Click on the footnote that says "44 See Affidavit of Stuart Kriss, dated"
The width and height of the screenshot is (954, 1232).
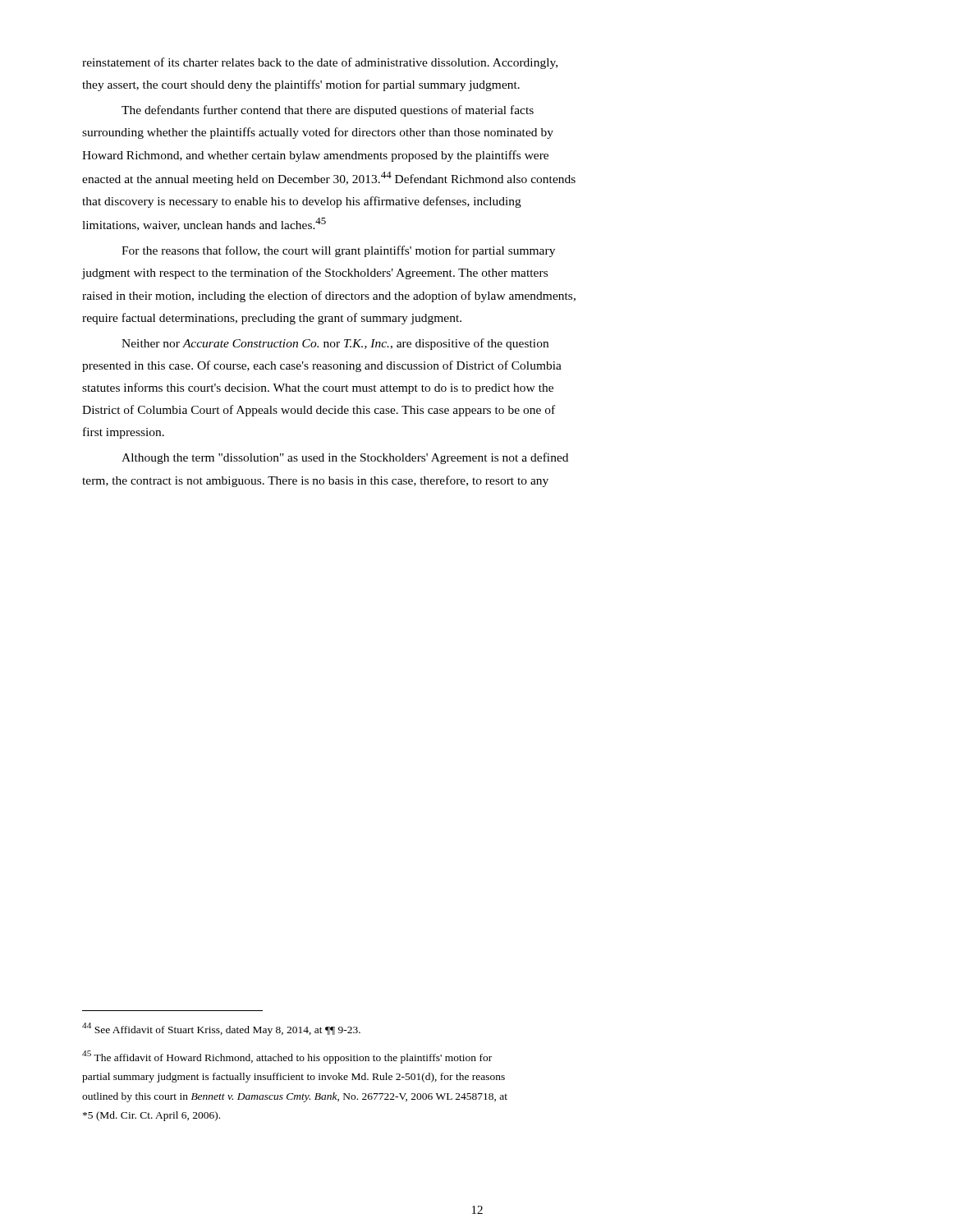click(221, 1029)
